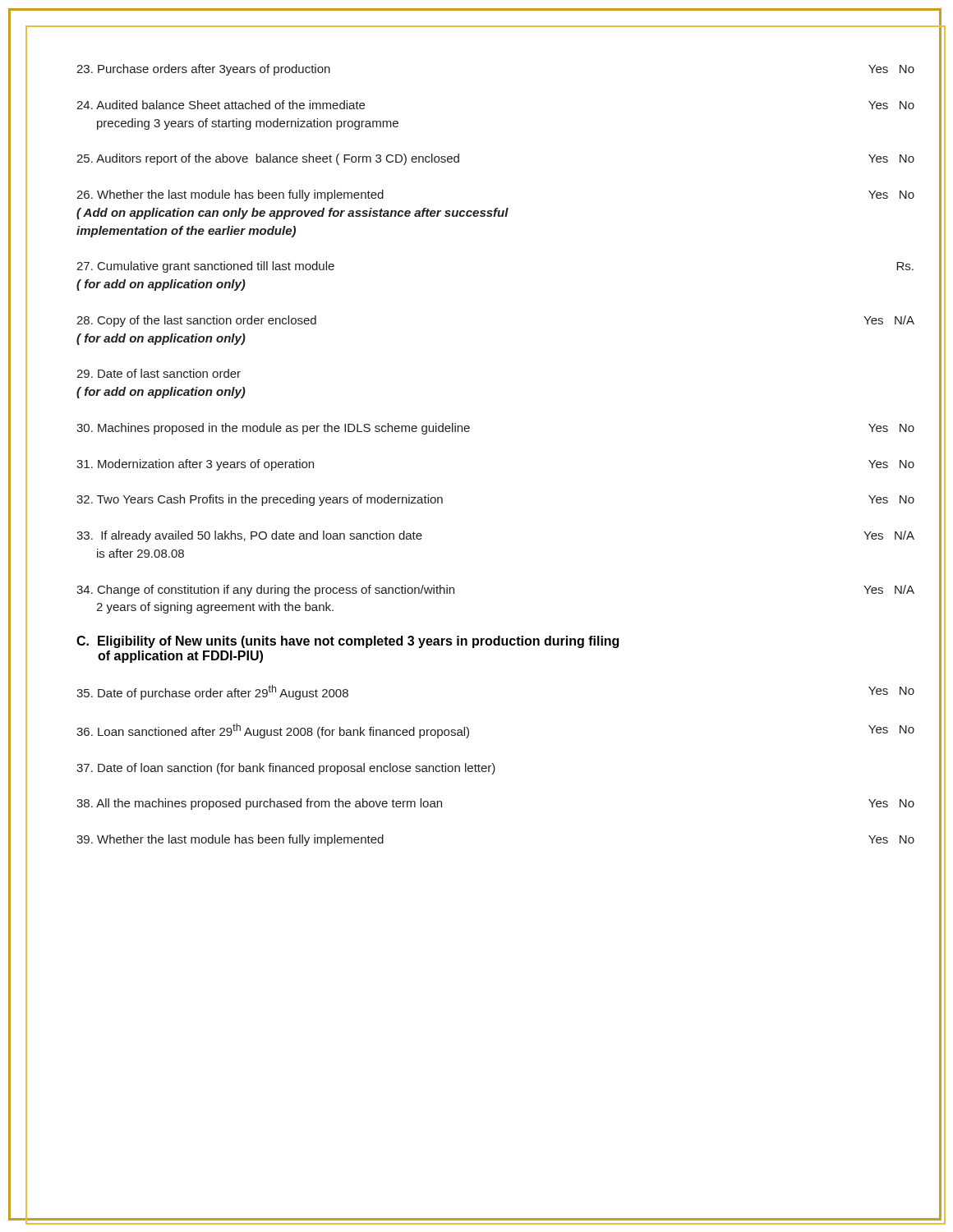
Task: Locate the block of text that opens with "34. Change of constitution if any"
Action: point(264,590)
